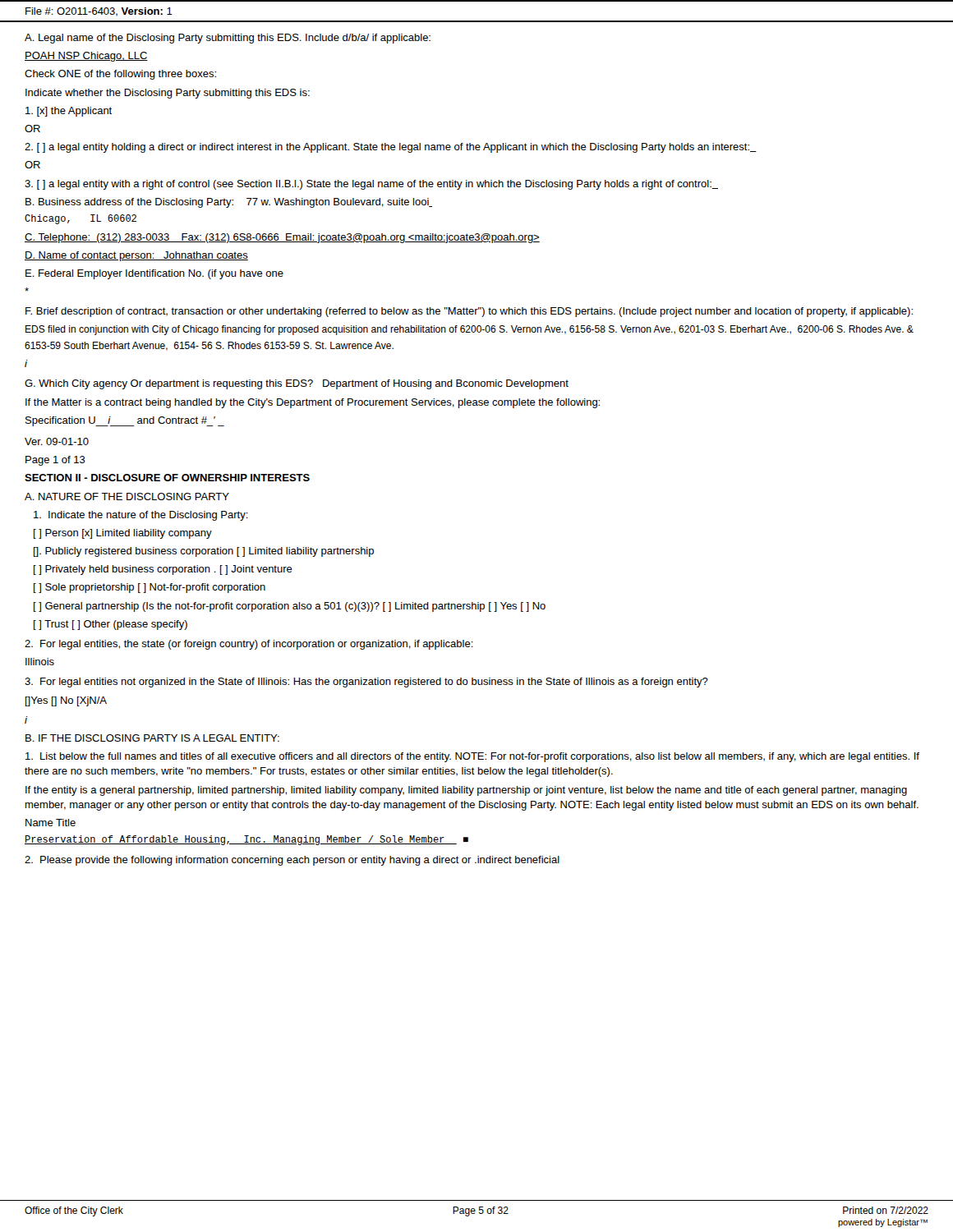Screen dimensions: 1232x953
Task: Click on the list item that says "[ ] Sole proprietorship [ ] Not-for-profit"
Action: coord(150,588)
